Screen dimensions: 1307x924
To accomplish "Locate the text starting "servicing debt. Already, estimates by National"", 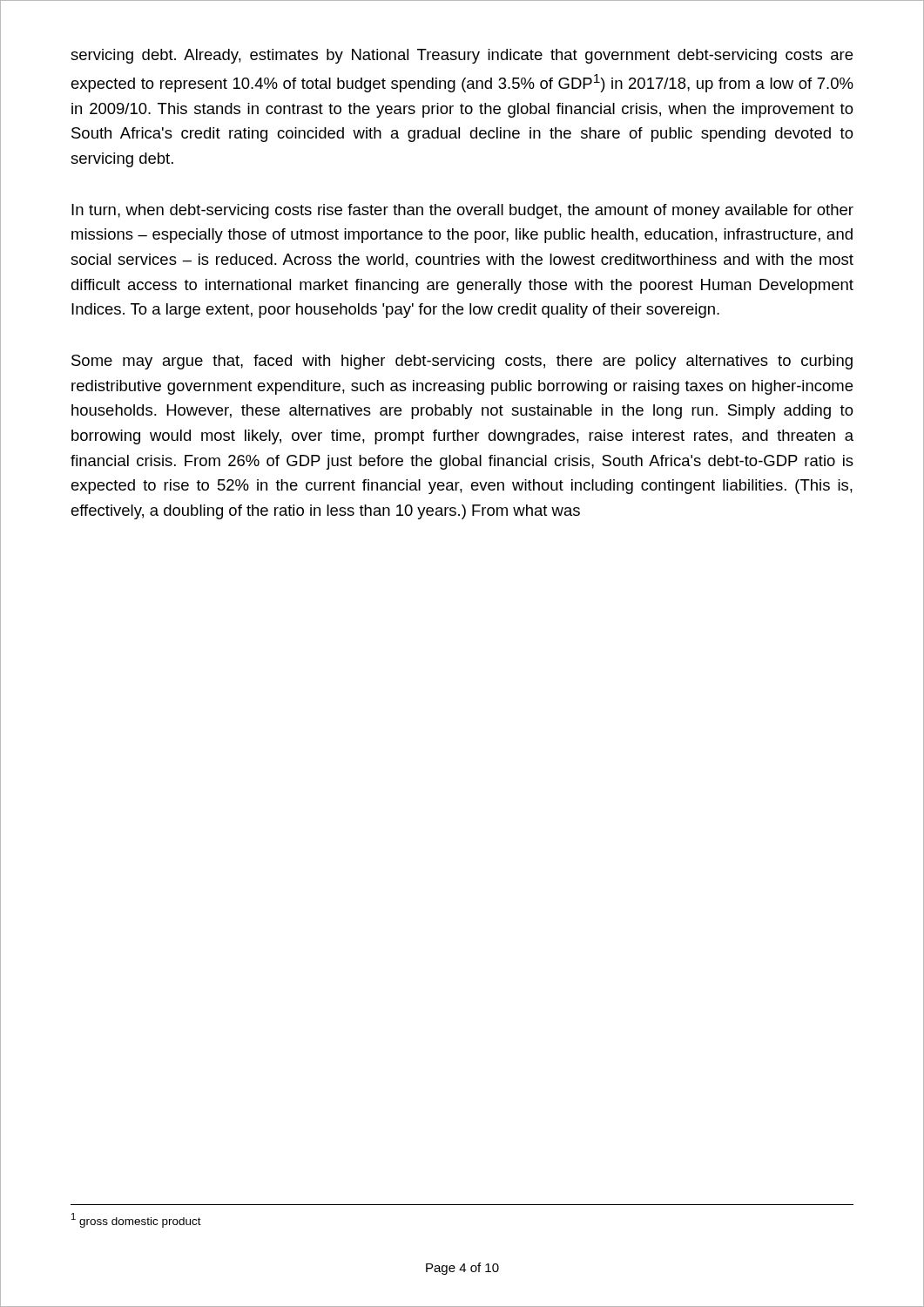I will (x=462, y=106).
